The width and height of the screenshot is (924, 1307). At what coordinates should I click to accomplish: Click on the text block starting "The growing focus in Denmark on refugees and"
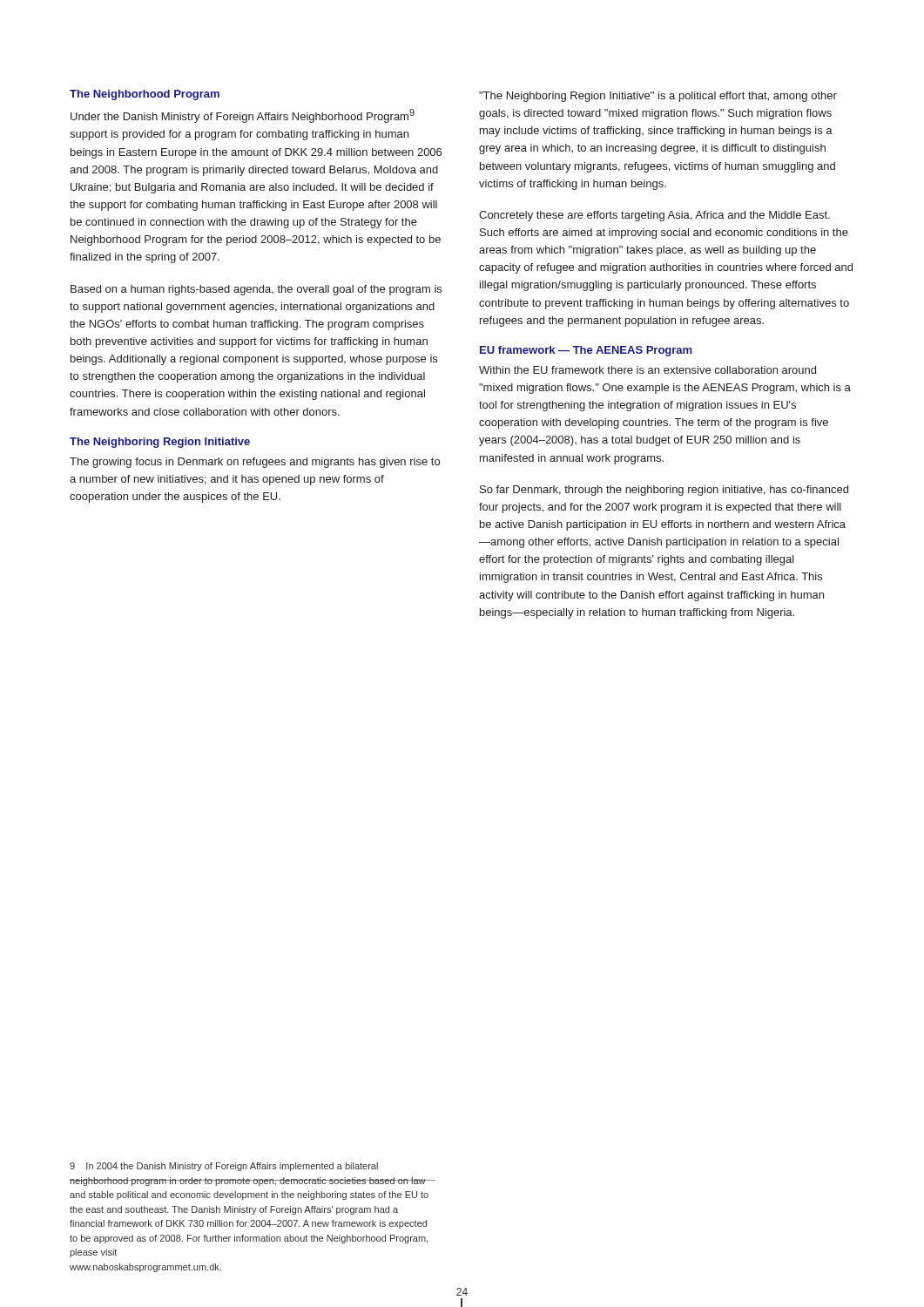coord(255,479)
